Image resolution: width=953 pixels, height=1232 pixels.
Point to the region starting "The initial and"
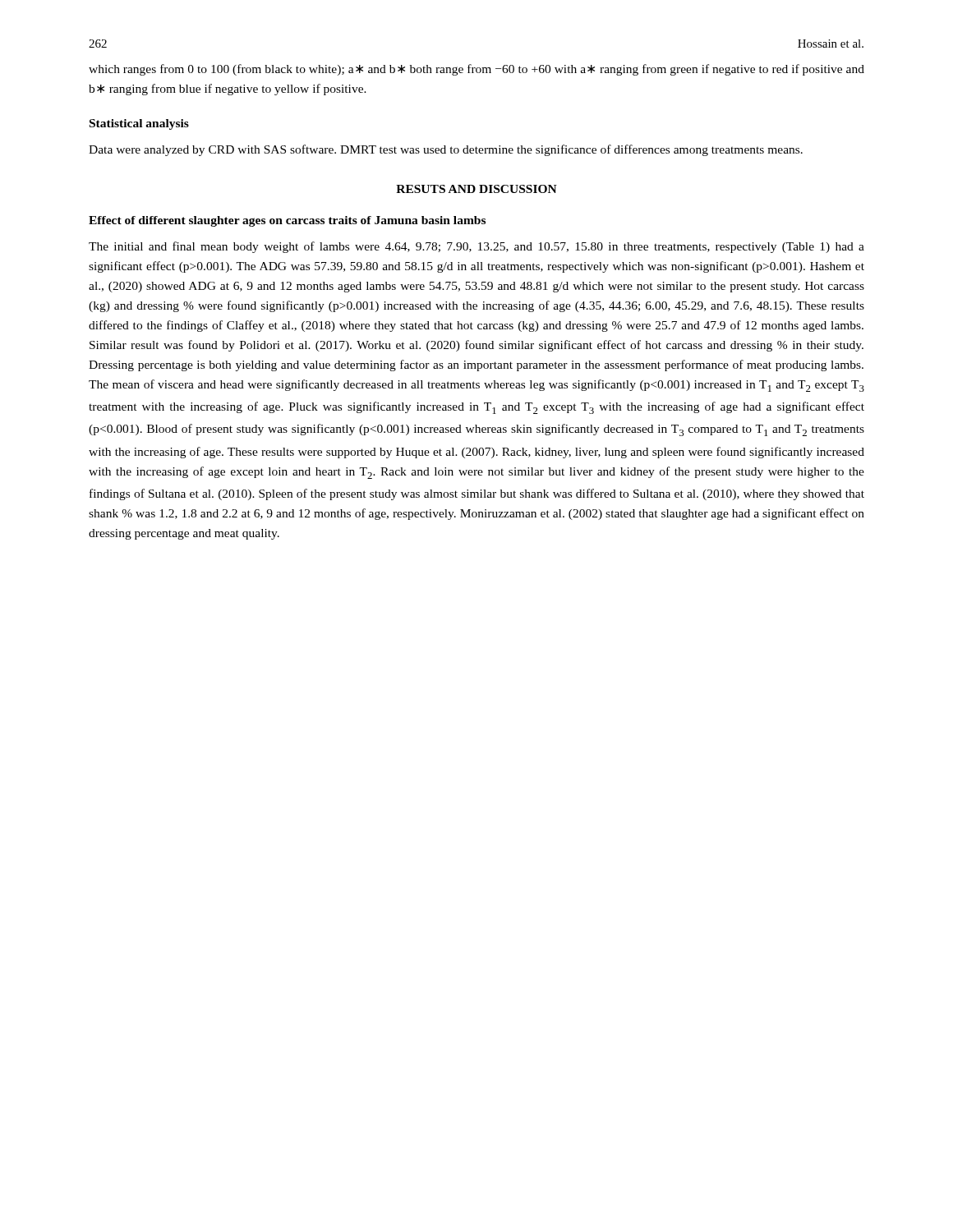click(476, 390)
